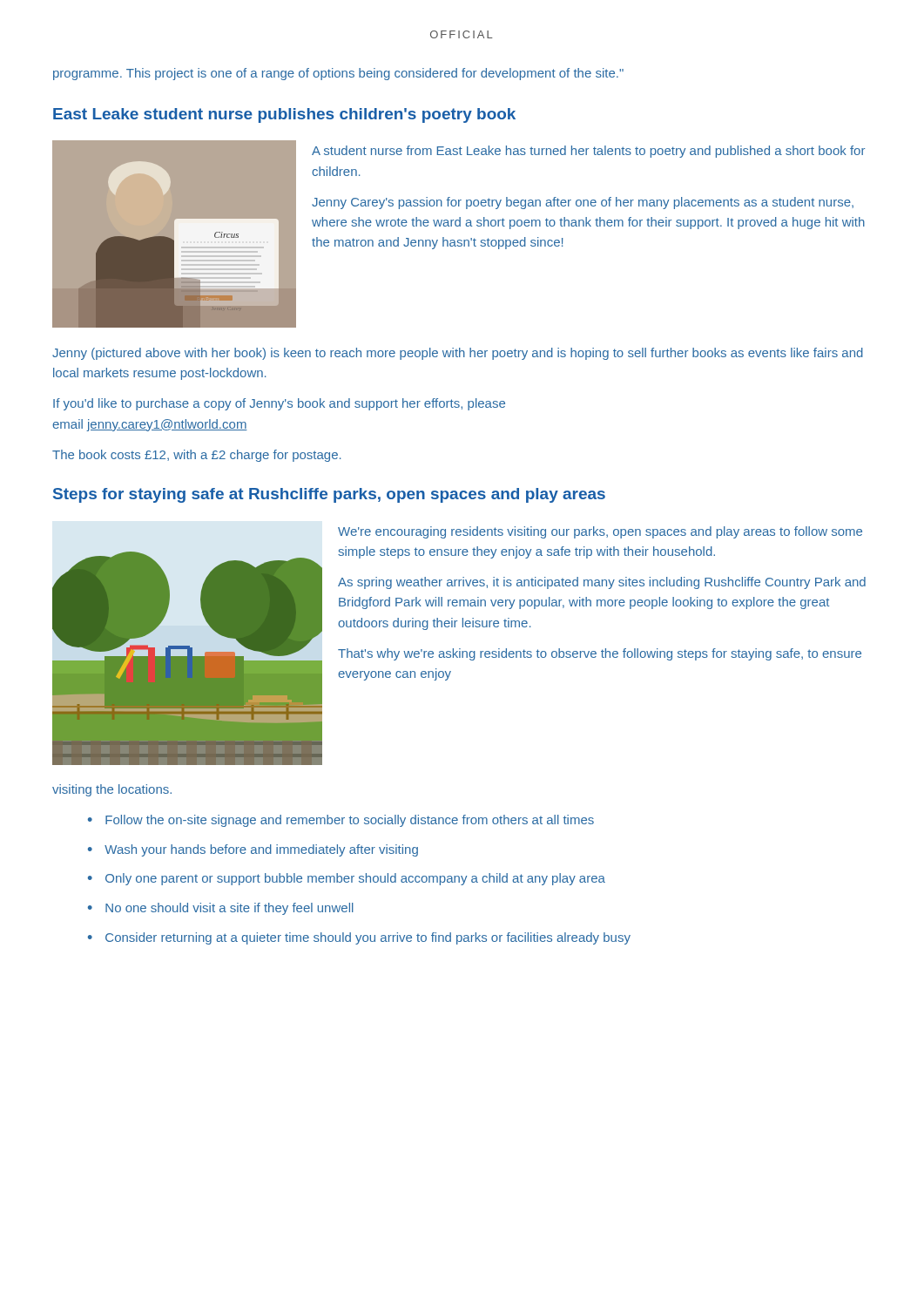Point to the region starting "East Leake student nurse"
This screenshot has height=1307, width=924.
tap(284, 113)
